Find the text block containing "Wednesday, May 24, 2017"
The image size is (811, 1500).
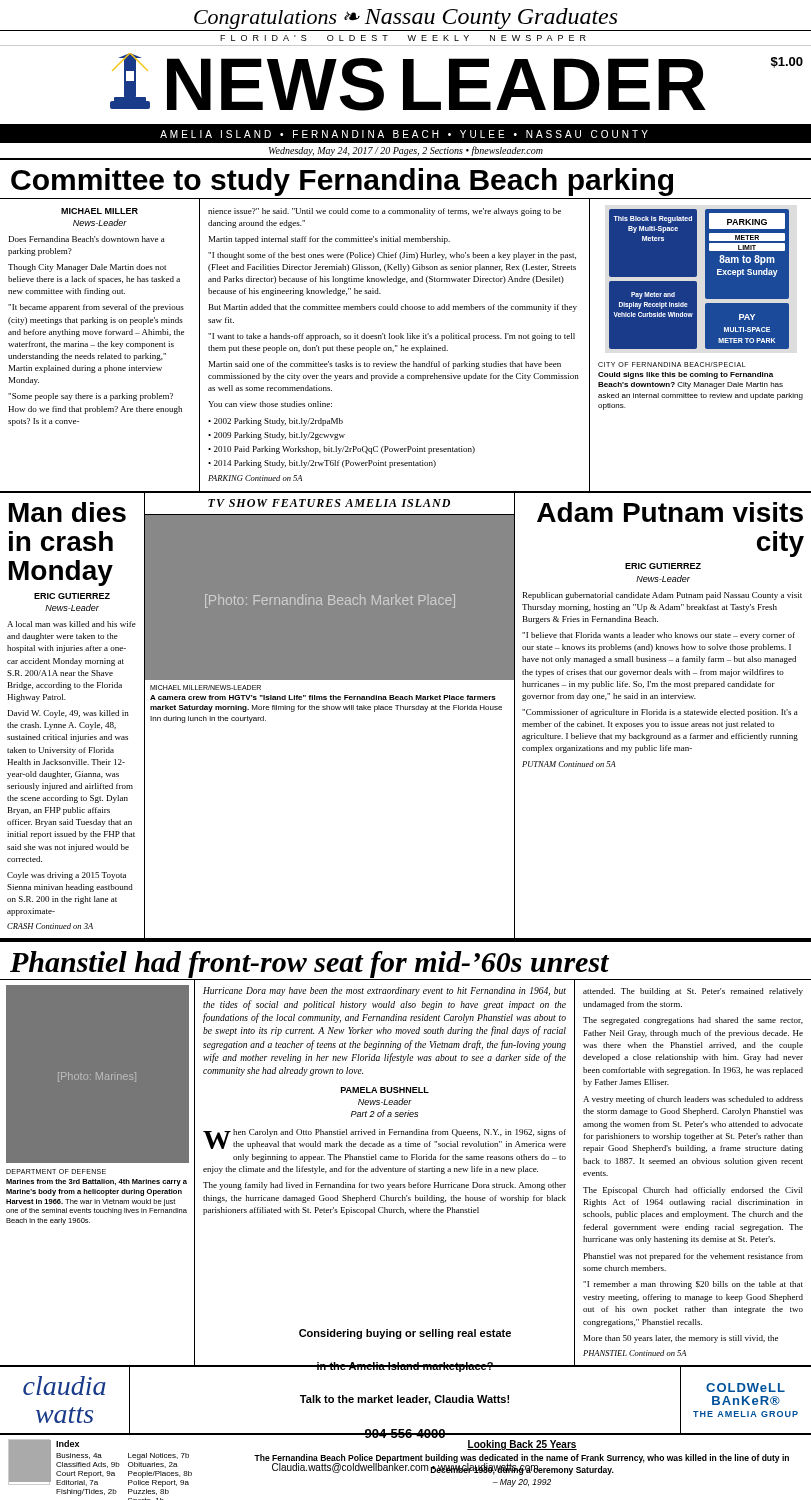click(x=406, y=151)
